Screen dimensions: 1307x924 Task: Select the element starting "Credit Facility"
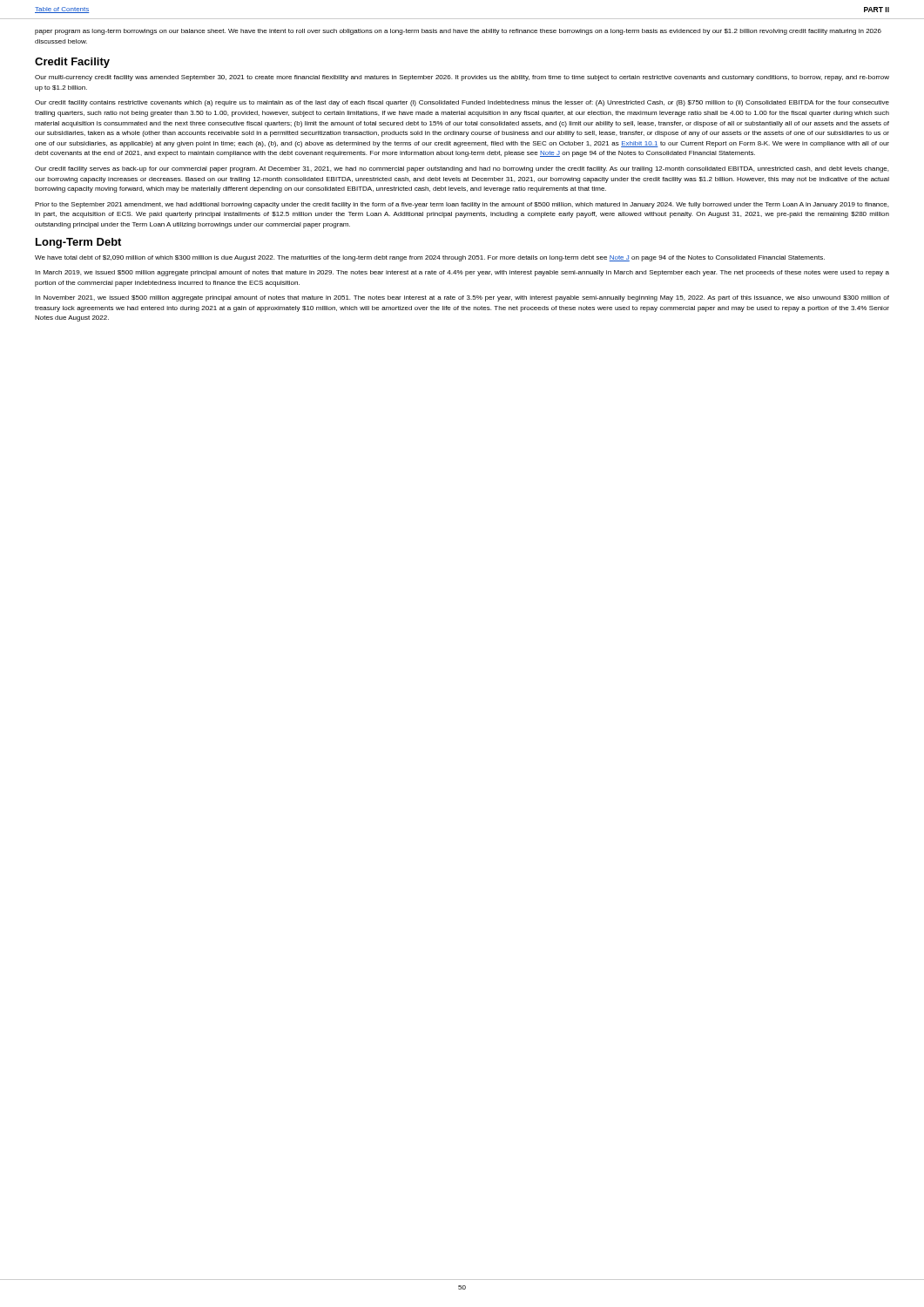[x=72, y=62]
